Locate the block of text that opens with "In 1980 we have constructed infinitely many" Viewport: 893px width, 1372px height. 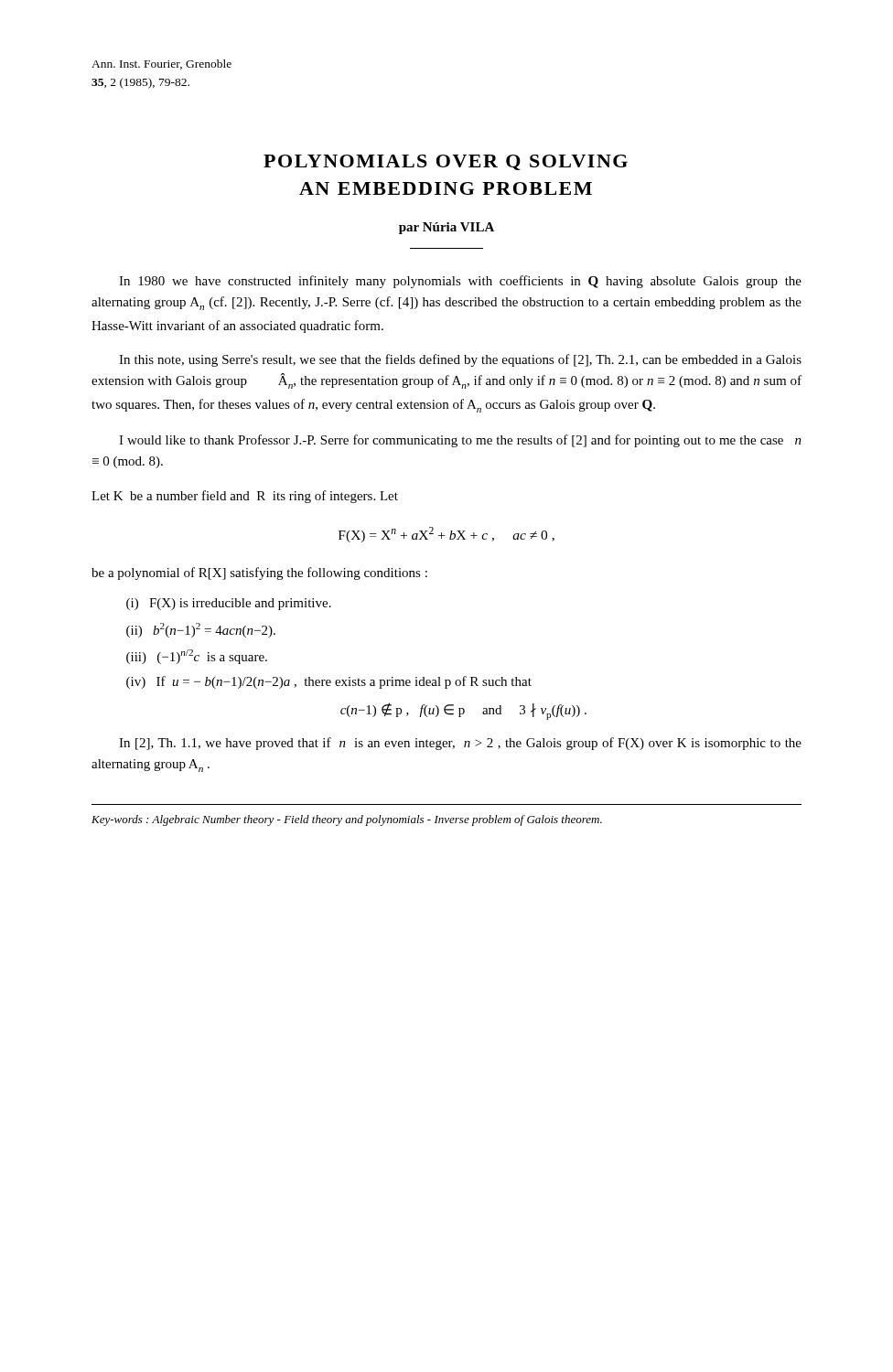pos(446,303)
